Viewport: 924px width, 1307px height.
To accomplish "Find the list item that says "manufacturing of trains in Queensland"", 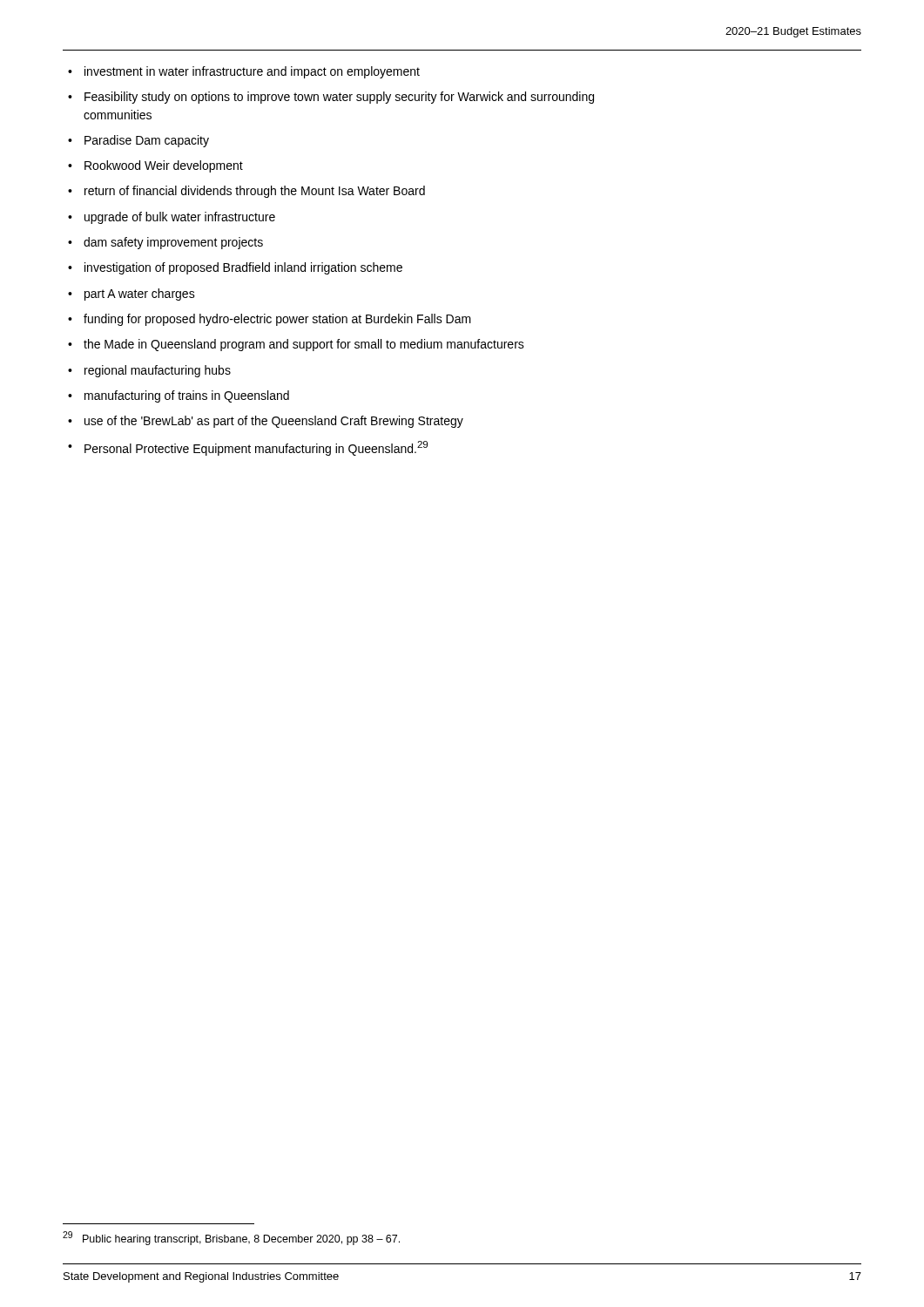I will tap(187, 395).
